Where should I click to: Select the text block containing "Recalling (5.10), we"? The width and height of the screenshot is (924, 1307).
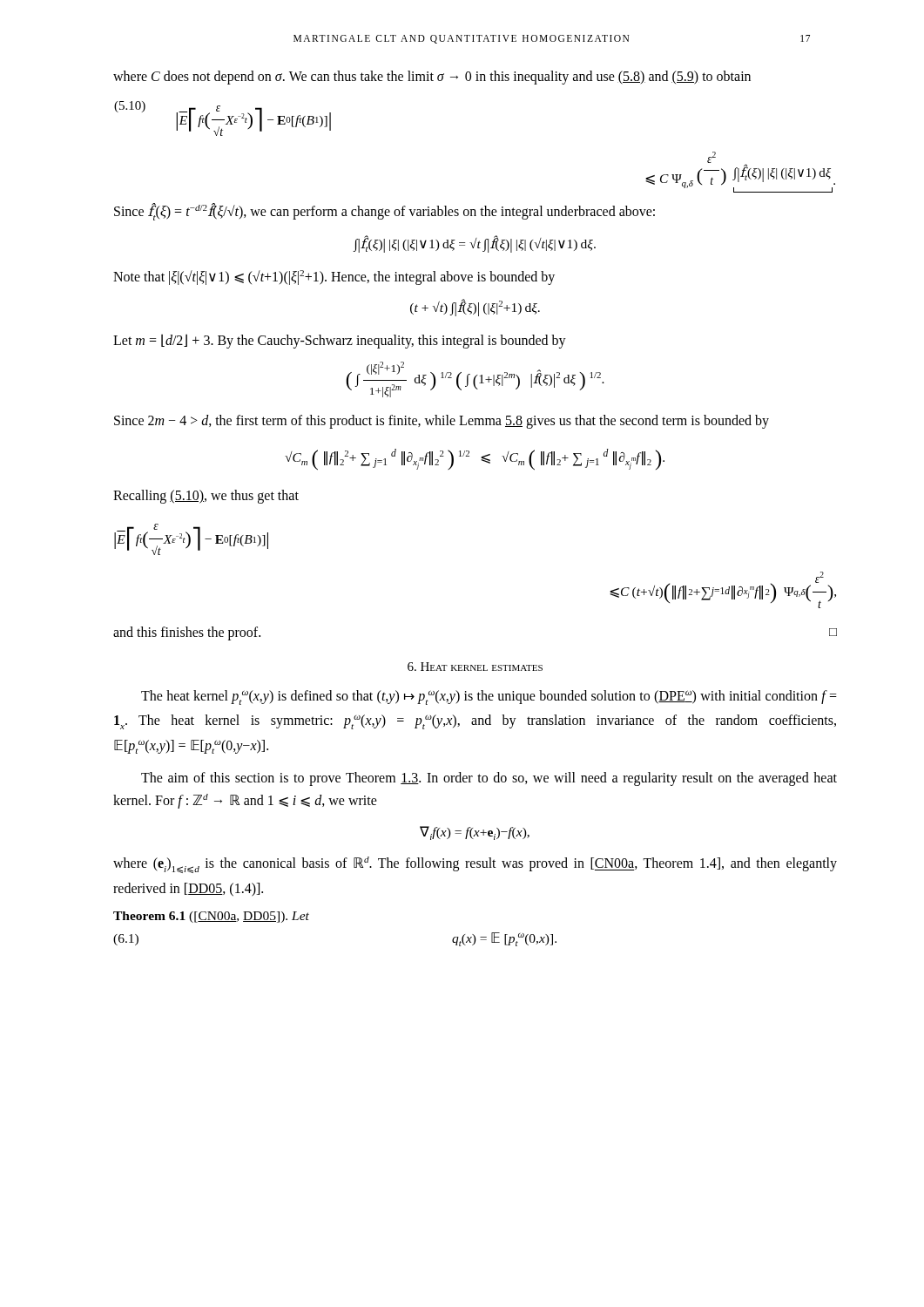tap(206, 497)
